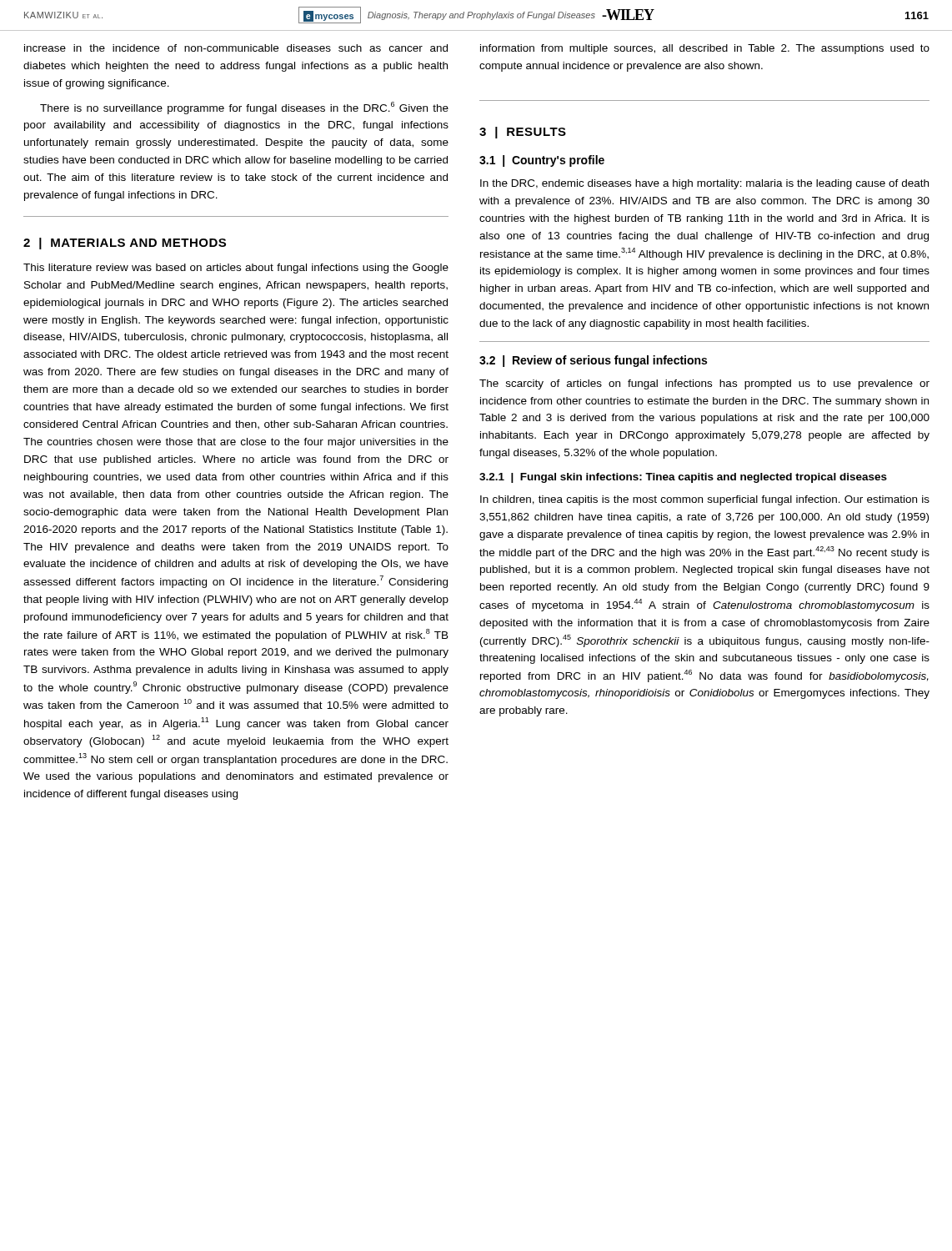Click on the region starting "3.1 | Country's profile"
The image size is (952, 1251).
tap(542, 160)
